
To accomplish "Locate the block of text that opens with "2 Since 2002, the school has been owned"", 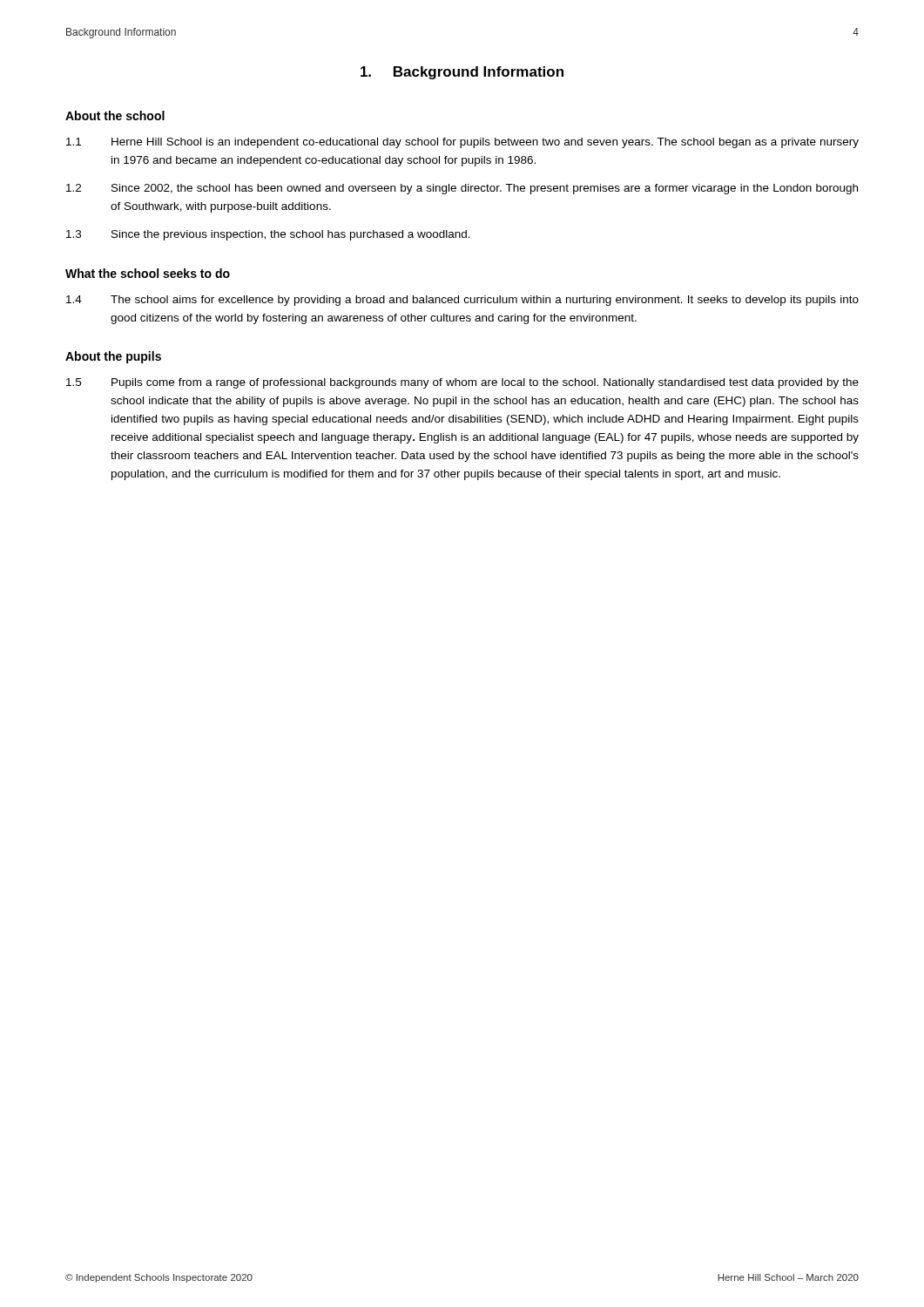I will click(x=462, y=198).
